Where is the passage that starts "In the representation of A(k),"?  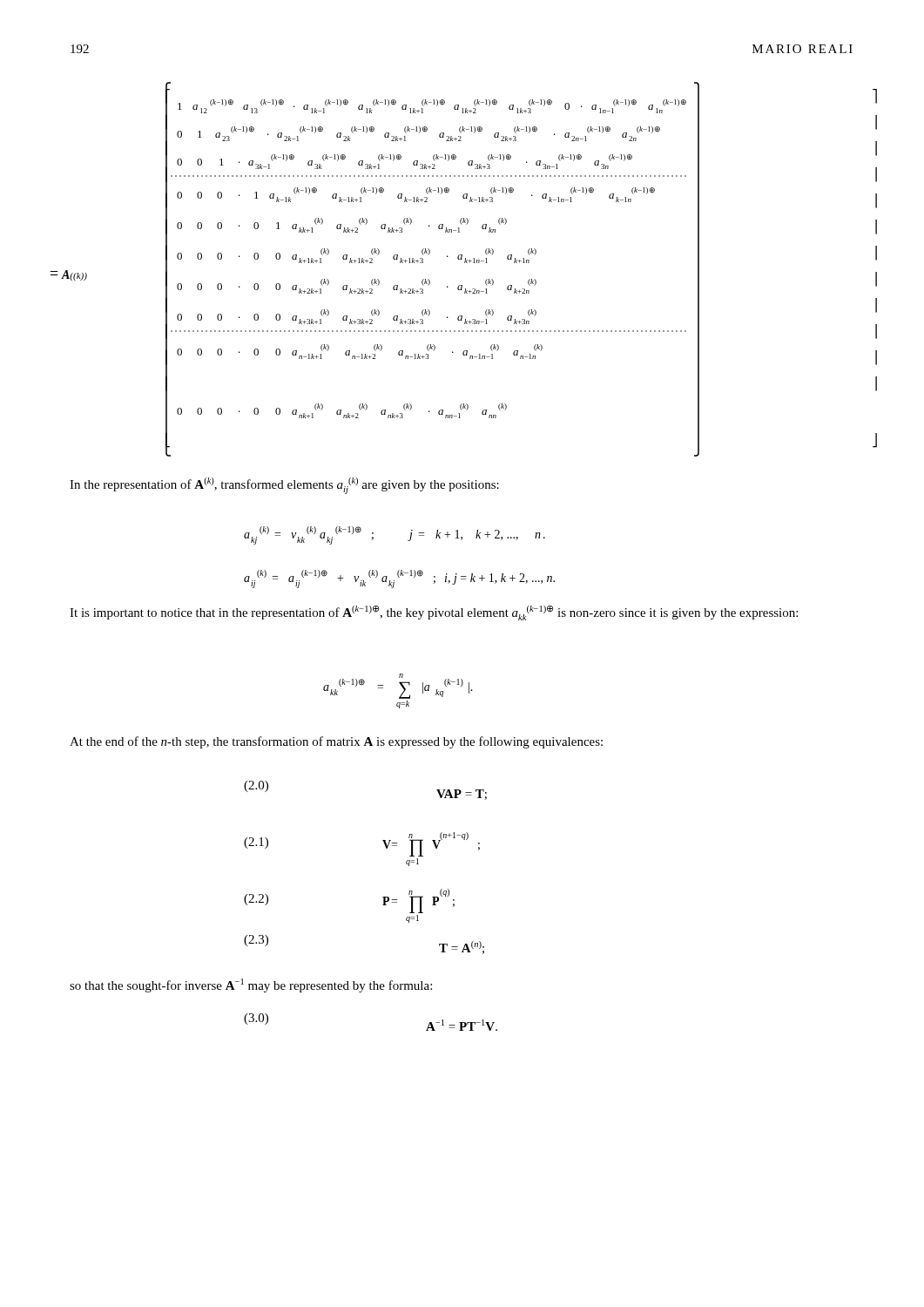click(x=285, y=485)
